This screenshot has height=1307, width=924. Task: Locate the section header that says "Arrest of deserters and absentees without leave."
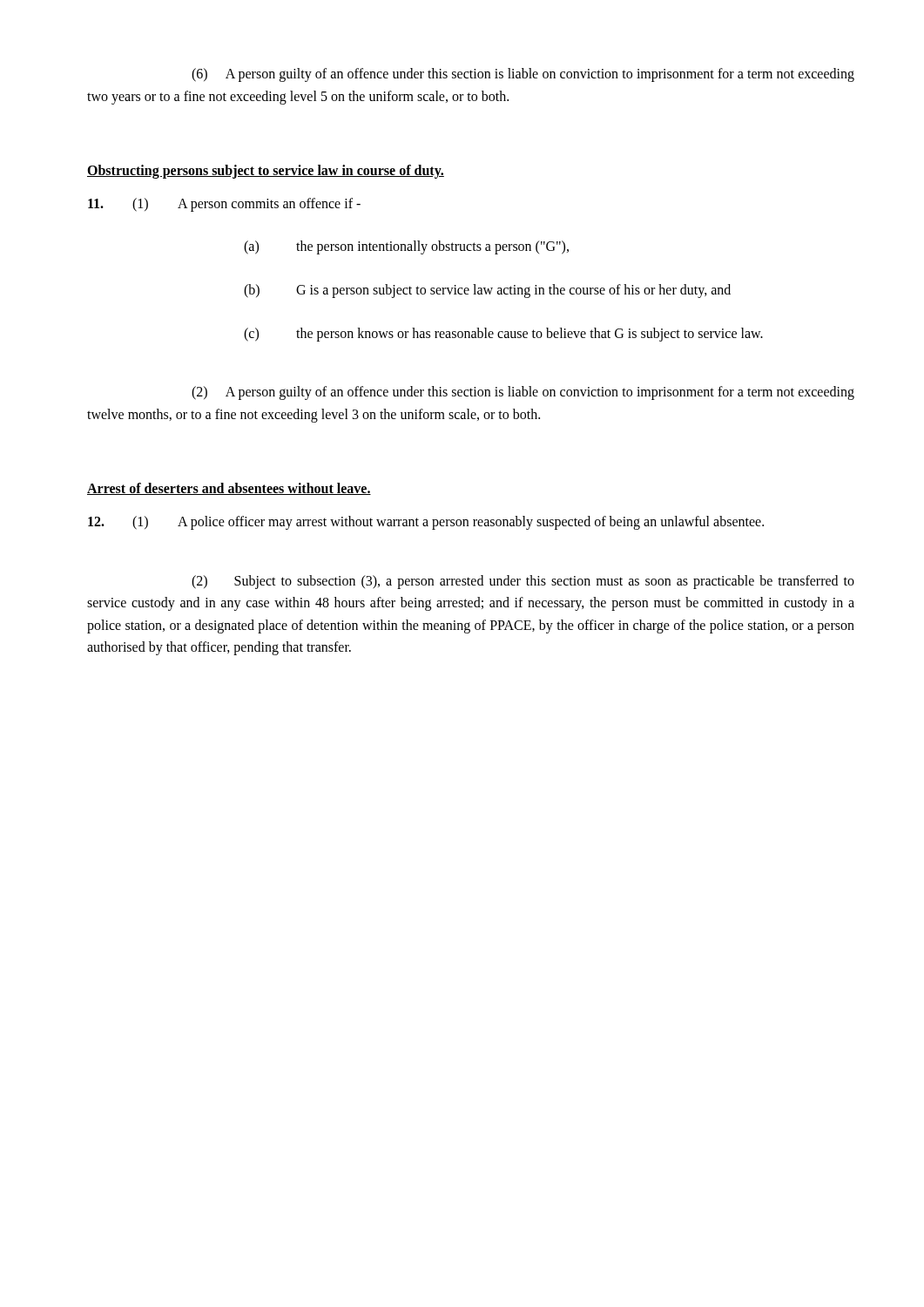(x=229, y=489)
